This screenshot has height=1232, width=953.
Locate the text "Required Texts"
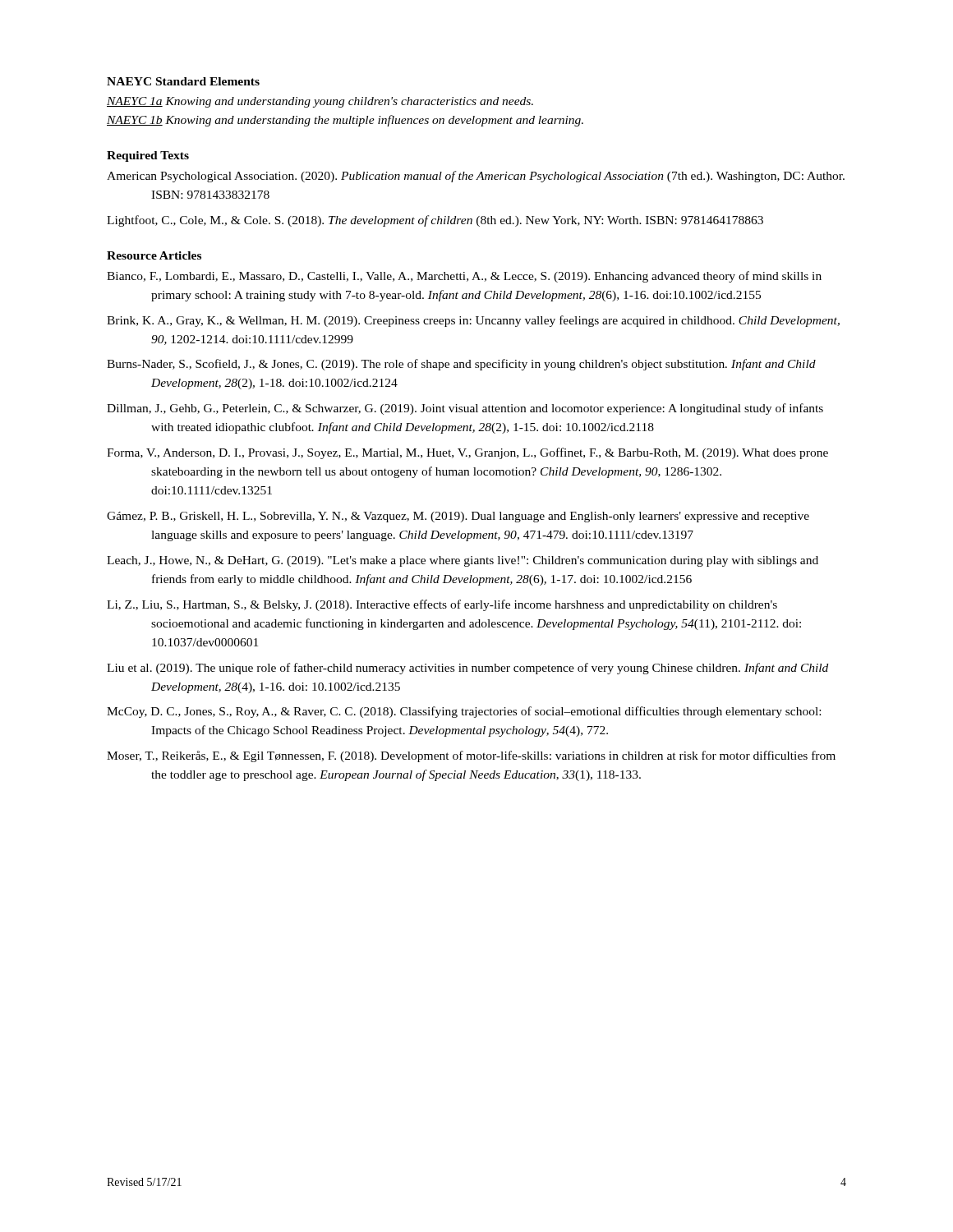tap(148, 155)
